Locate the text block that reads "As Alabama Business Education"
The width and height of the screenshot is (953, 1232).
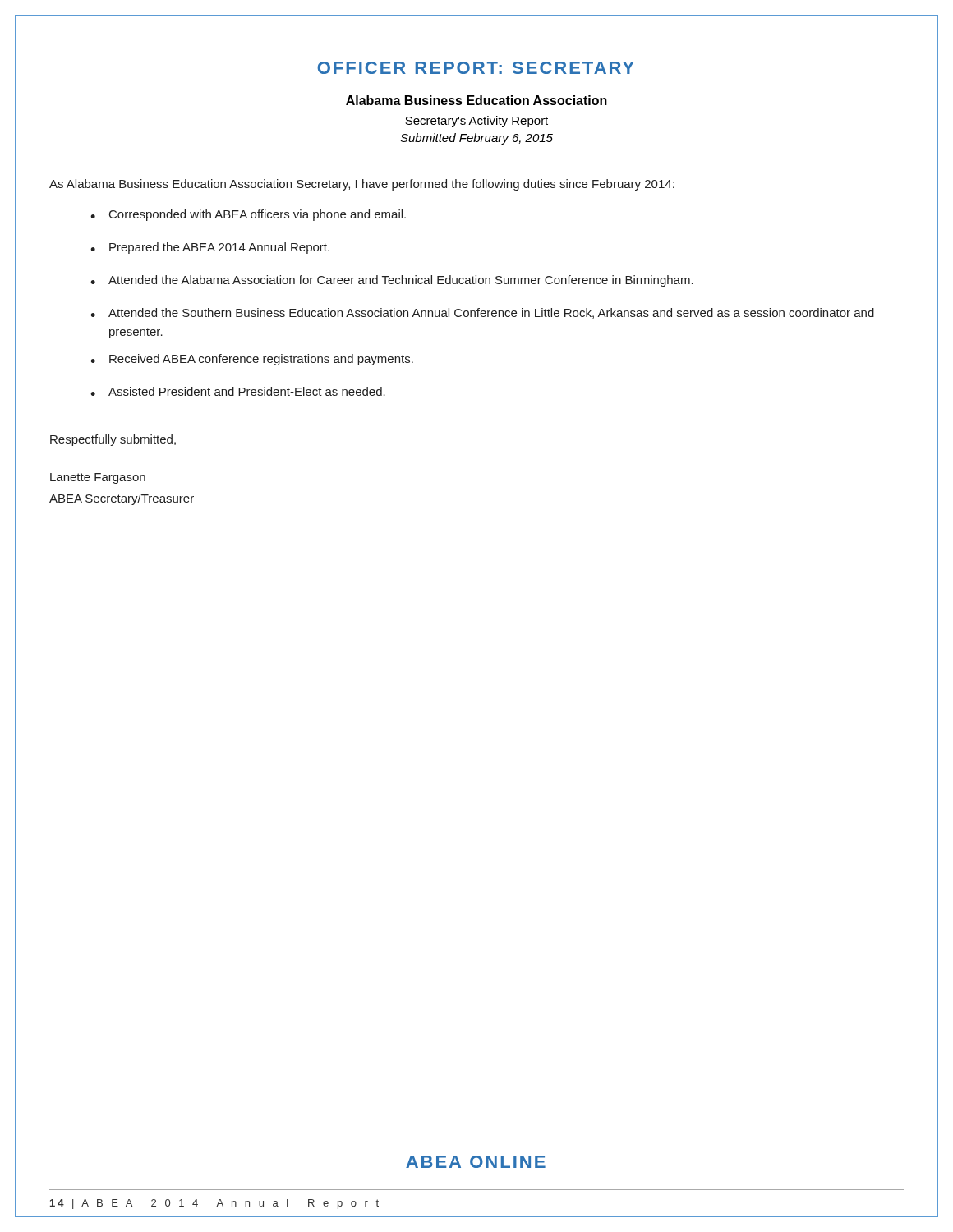pyautogui.click(x=362, y=184)
